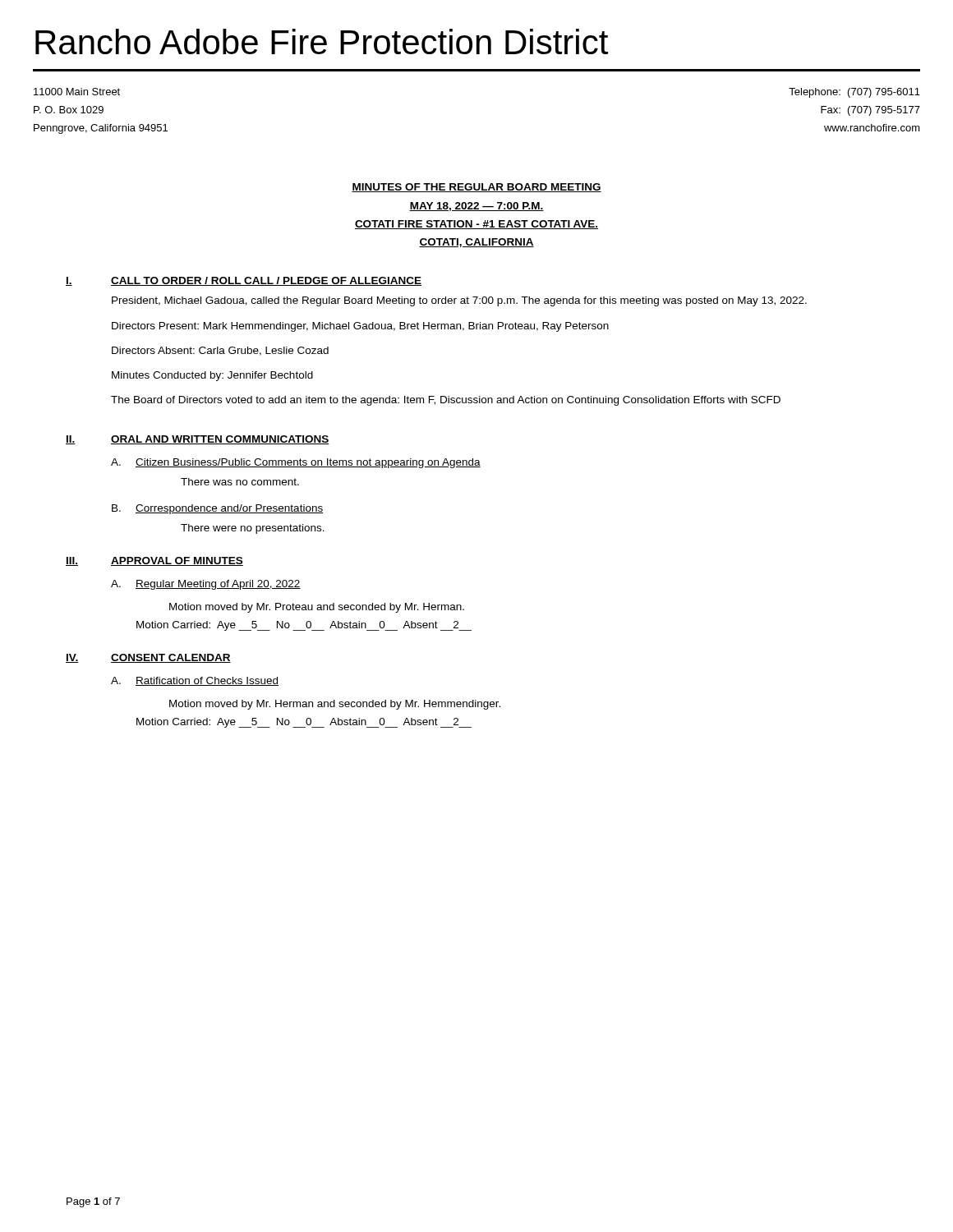Select the list item that says "A. Regular Meeting"
This screenshot has height=1232, width=953.
[206, 584]
